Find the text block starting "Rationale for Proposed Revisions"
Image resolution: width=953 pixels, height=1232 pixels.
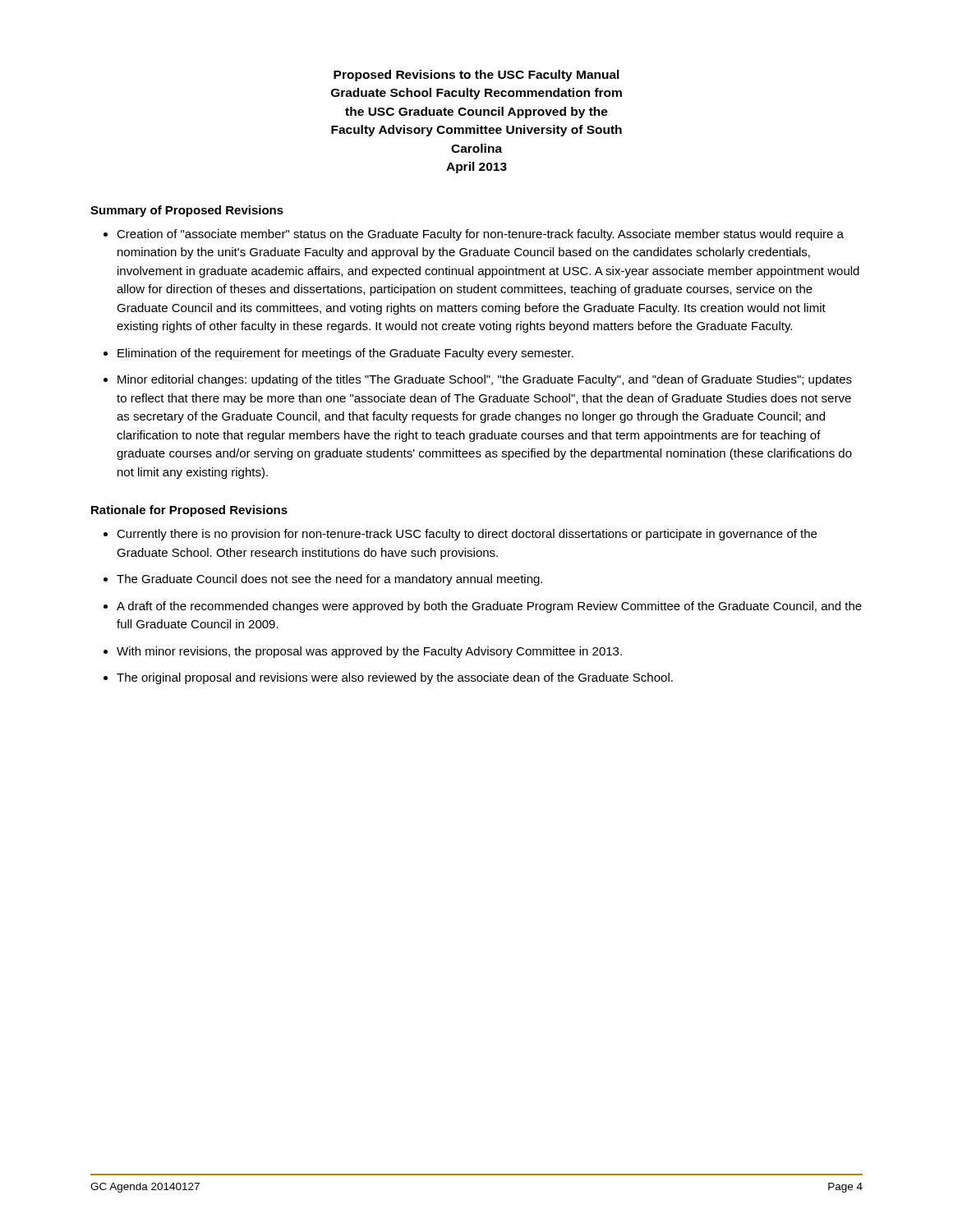coord(189,510)
